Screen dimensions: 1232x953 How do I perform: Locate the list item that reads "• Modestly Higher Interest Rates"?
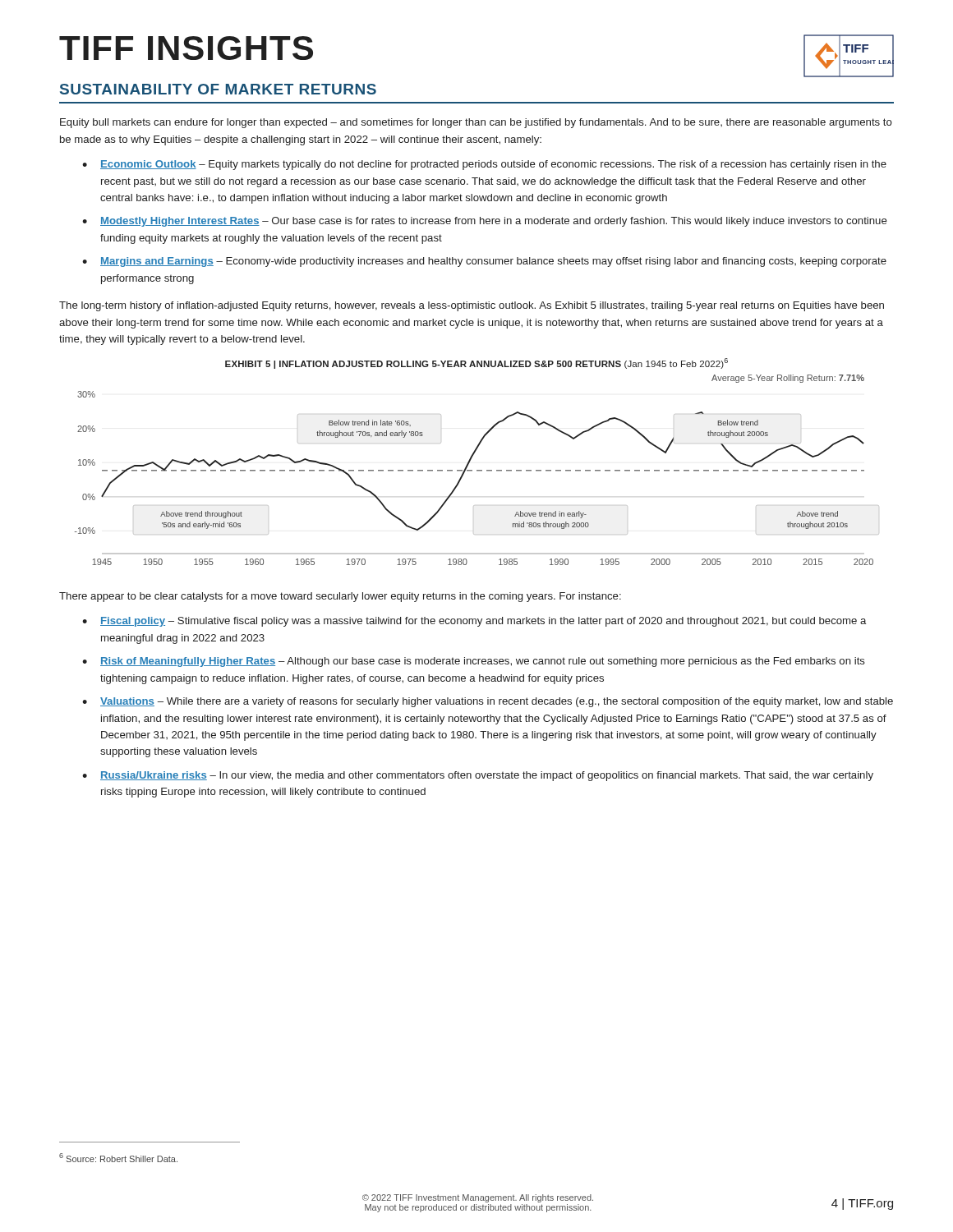pyautogui.click(x=488, y=230)
